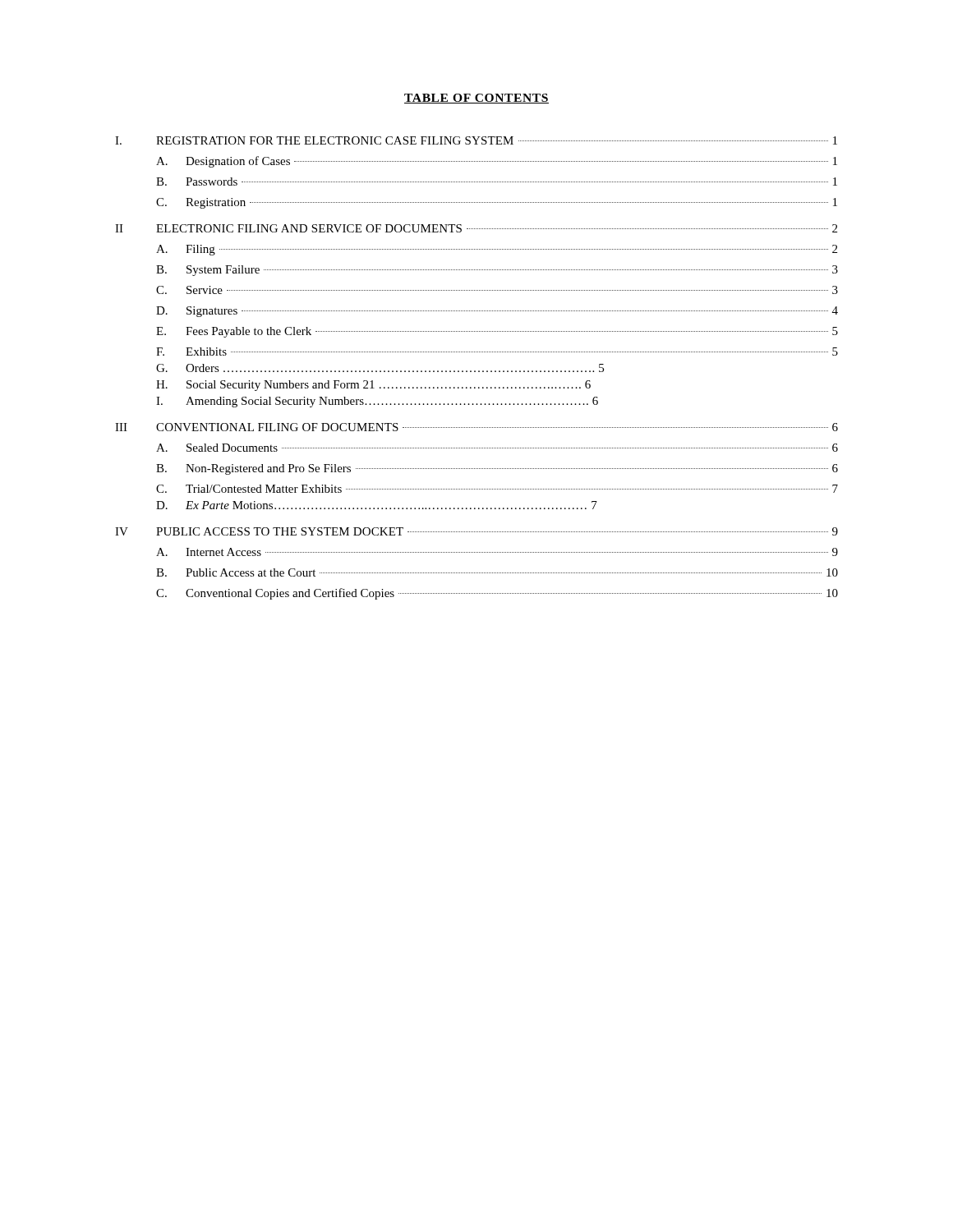The image size is (953, 1232).
Task: Click on the passage starting "D. Ex Parte Motions………………………………..………………………………… 7"
Action: [476, 506]
